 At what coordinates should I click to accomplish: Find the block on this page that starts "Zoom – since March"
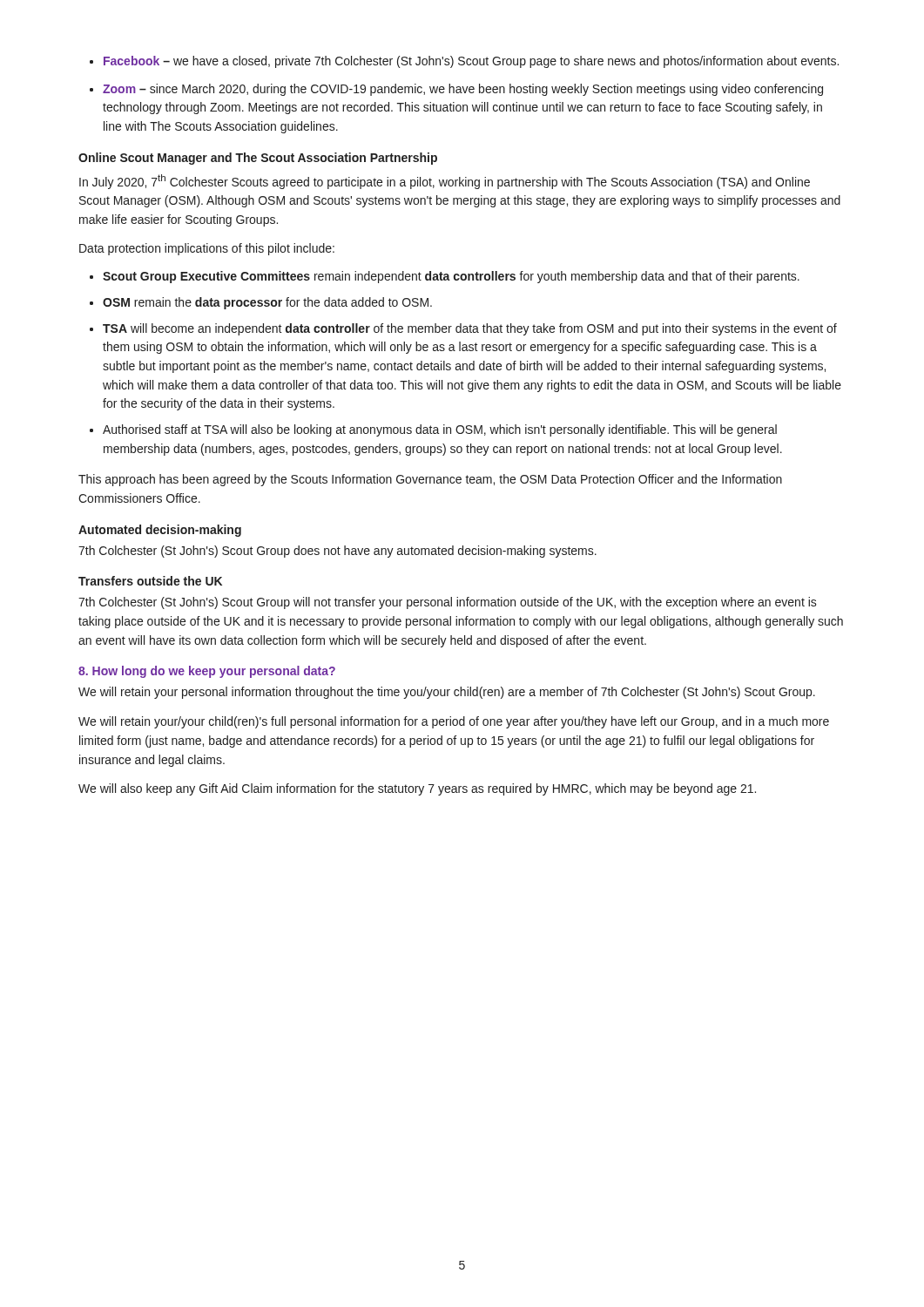coord(474,108)
